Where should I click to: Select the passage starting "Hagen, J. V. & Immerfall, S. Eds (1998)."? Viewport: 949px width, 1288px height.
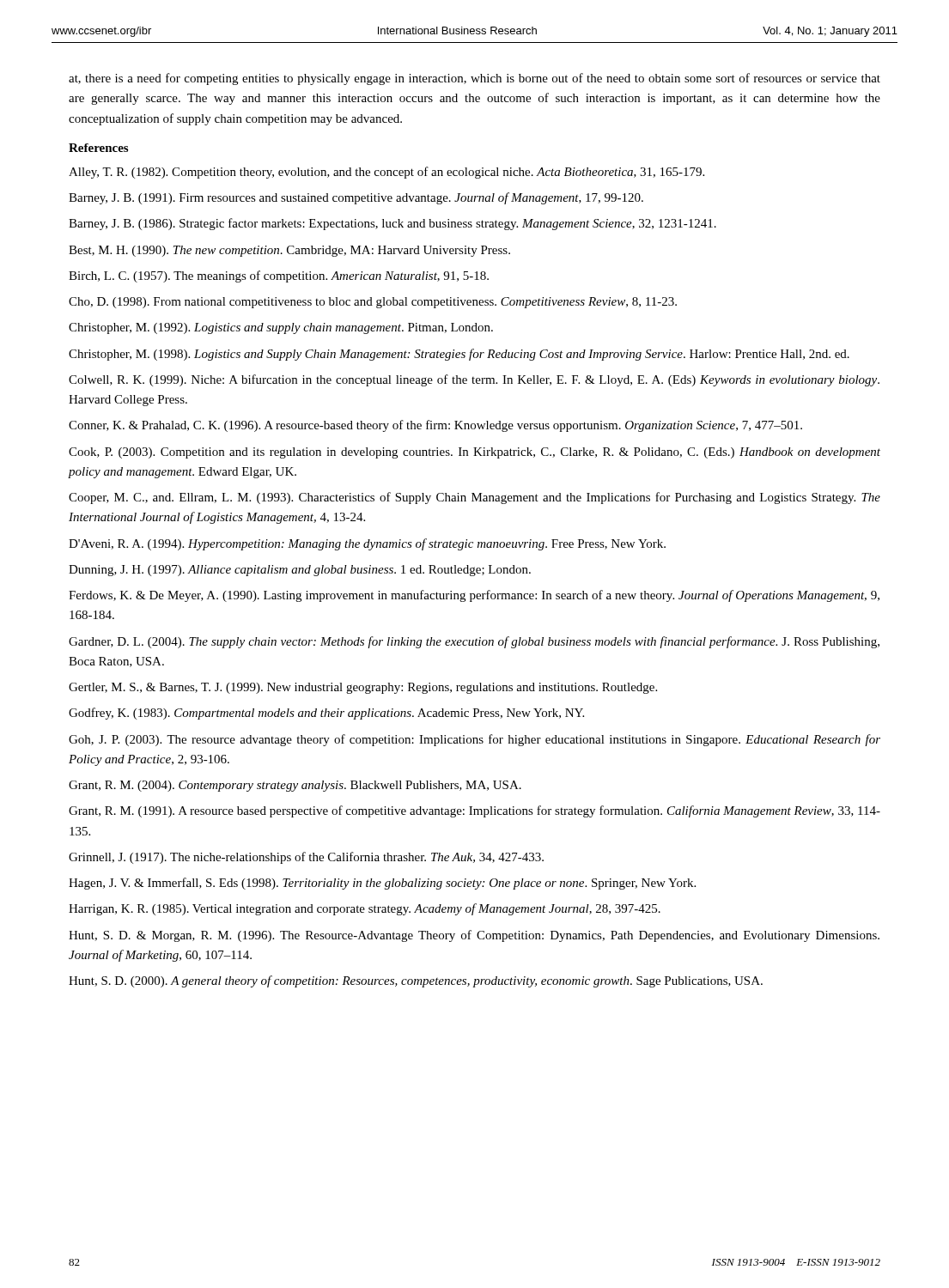[383, 883]
